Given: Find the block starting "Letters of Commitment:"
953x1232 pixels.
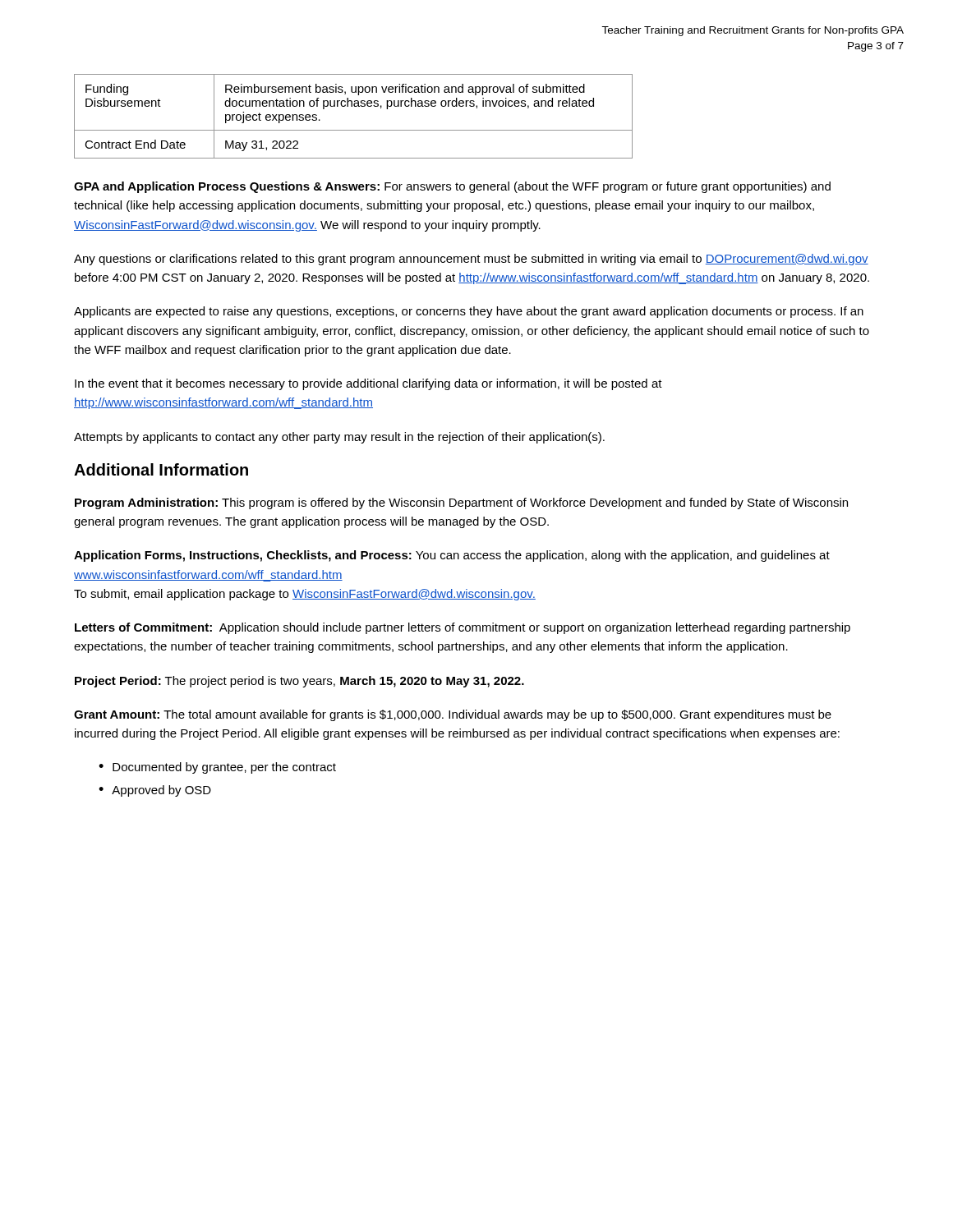Looking at the screenshot, I should click(462, 637).
